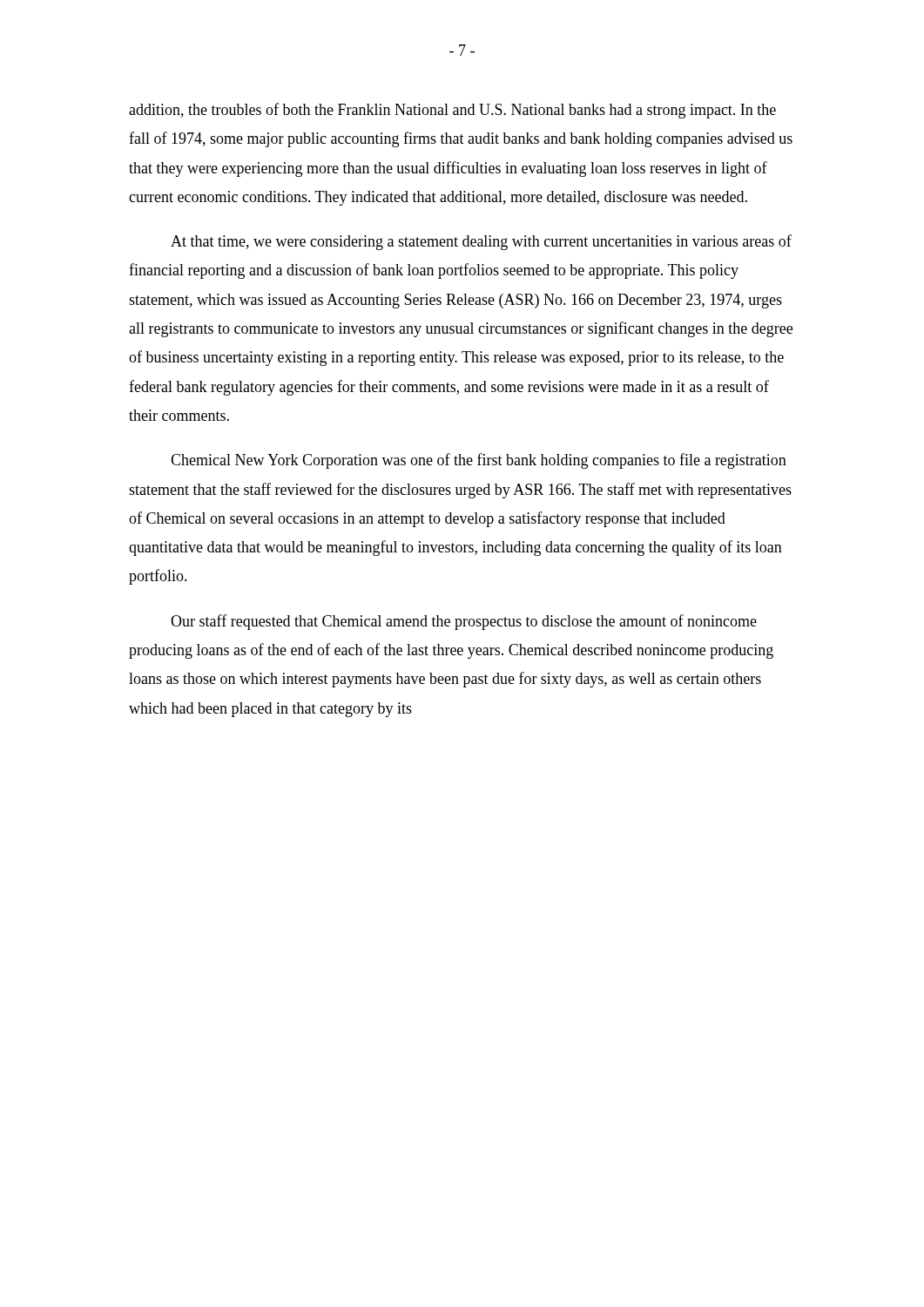
Task: Locate the block of text that opens with "Chemical New York Corporation was one of the"
Action: pos(462,519)
